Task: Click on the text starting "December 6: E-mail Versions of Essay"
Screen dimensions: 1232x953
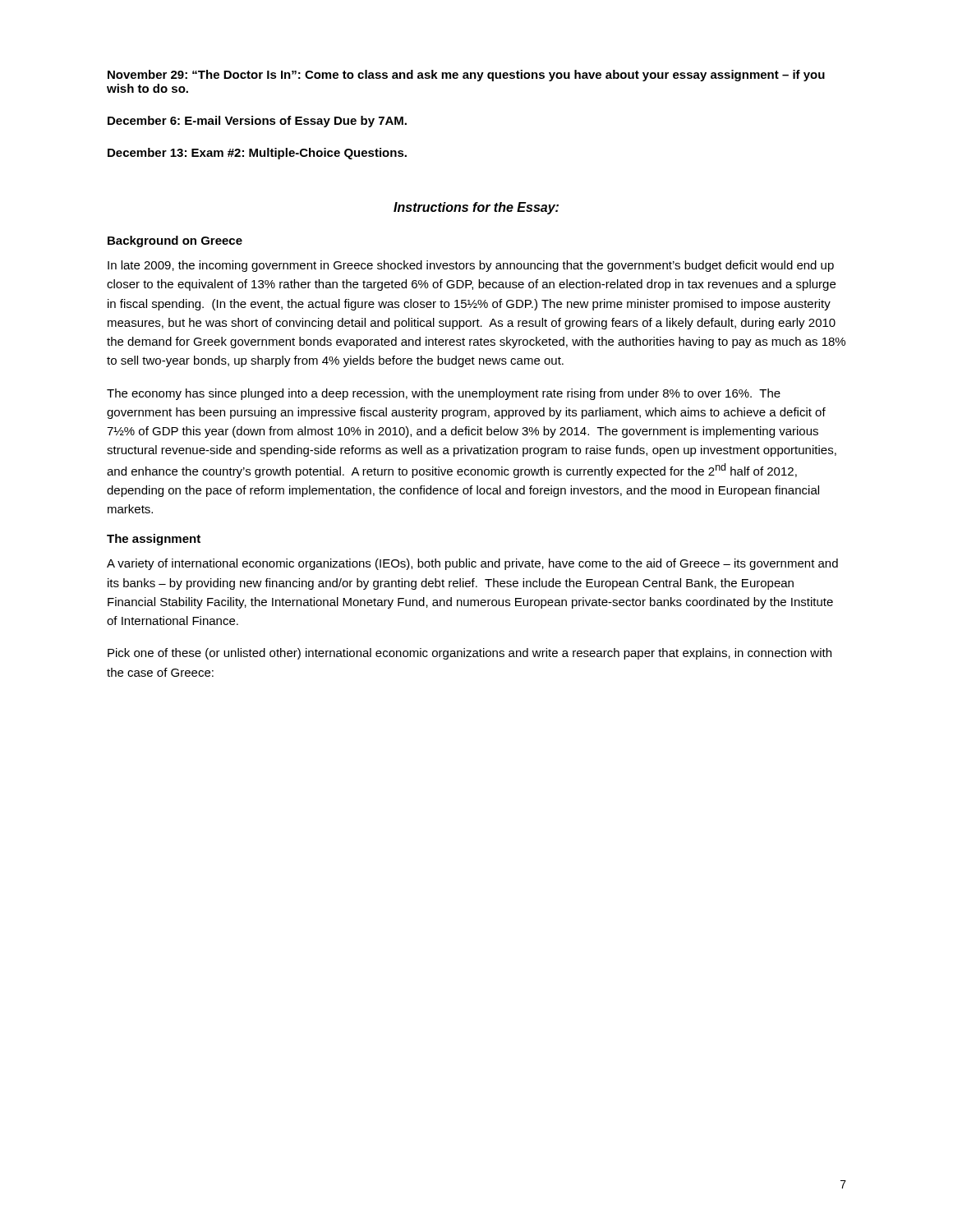Action: coord(257,120)
